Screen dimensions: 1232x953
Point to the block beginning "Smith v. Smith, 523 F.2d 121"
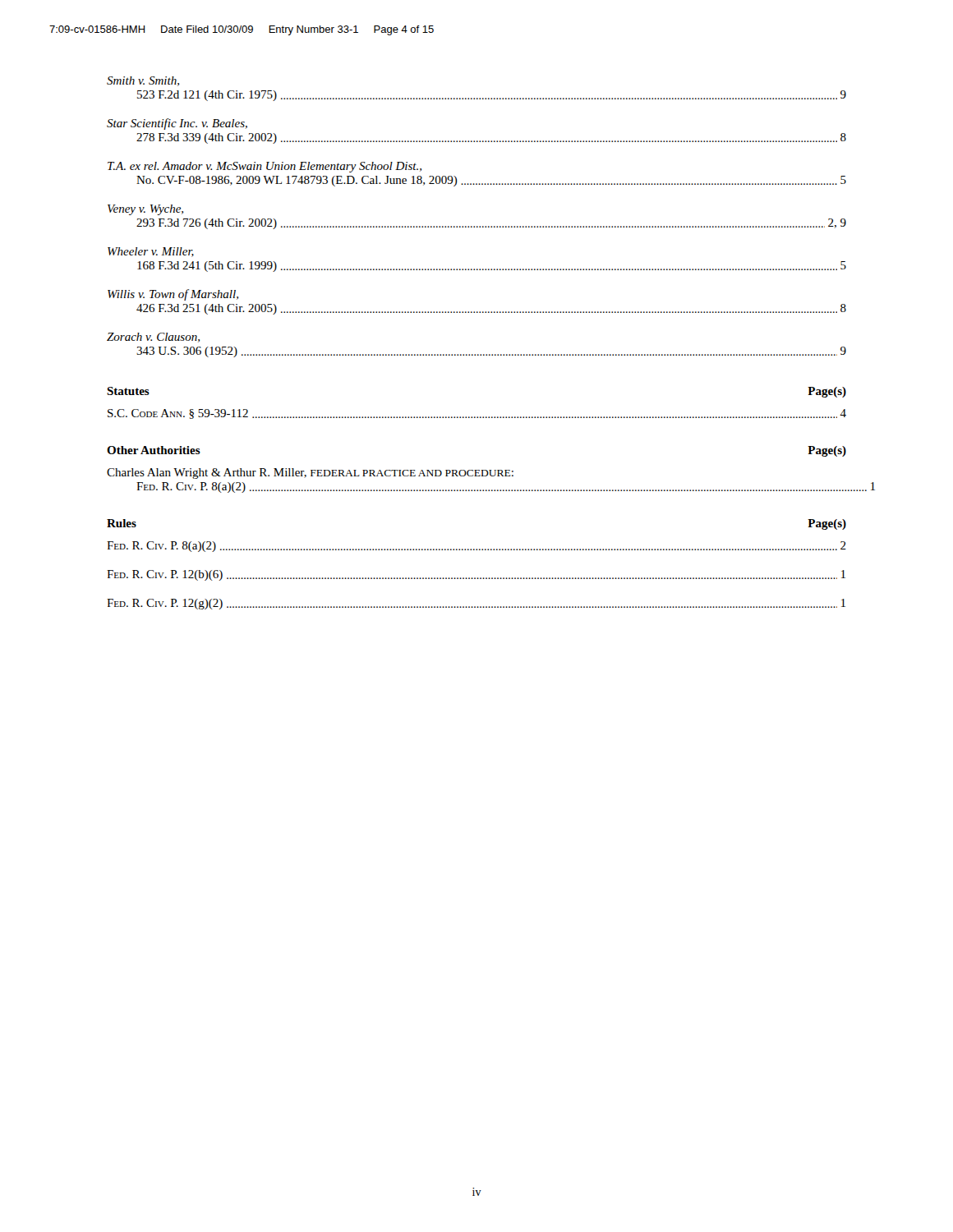pyautogui.click(x=476, y=88)
